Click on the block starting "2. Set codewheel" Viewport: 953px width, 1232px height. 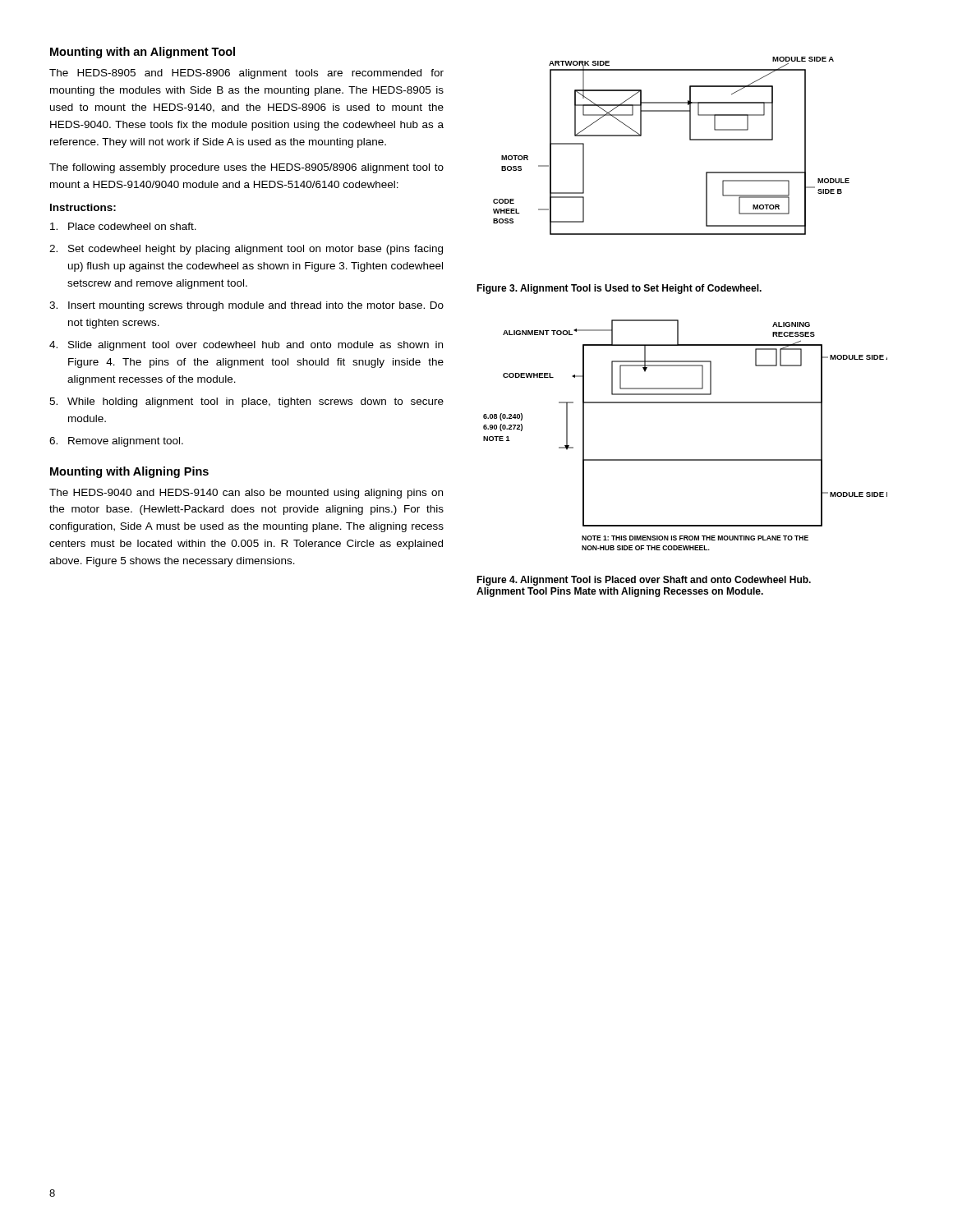[x=246, y=267]
